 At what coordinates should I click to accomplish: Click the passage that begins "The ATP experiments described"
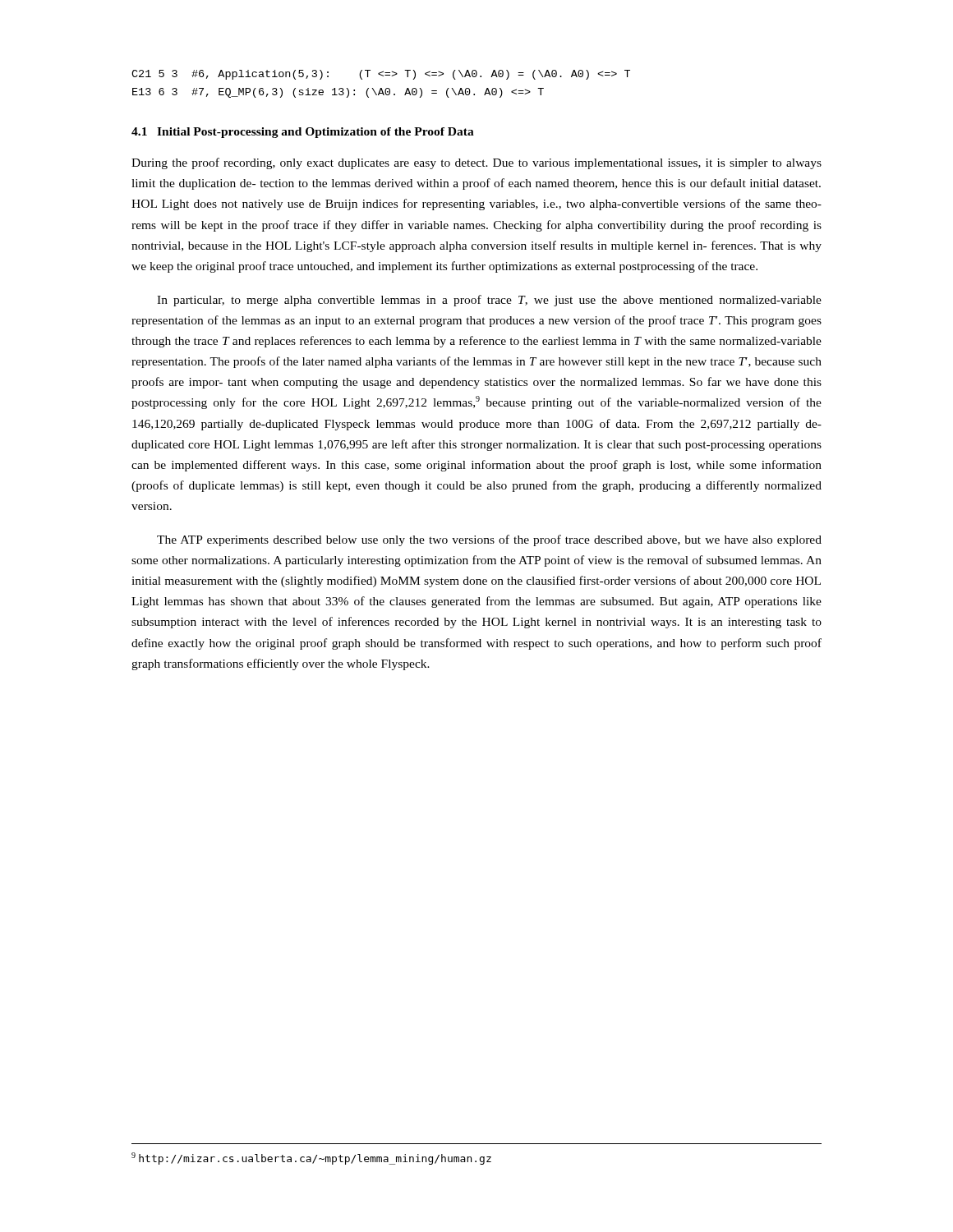pyautogui.click(x=476, y=601)
